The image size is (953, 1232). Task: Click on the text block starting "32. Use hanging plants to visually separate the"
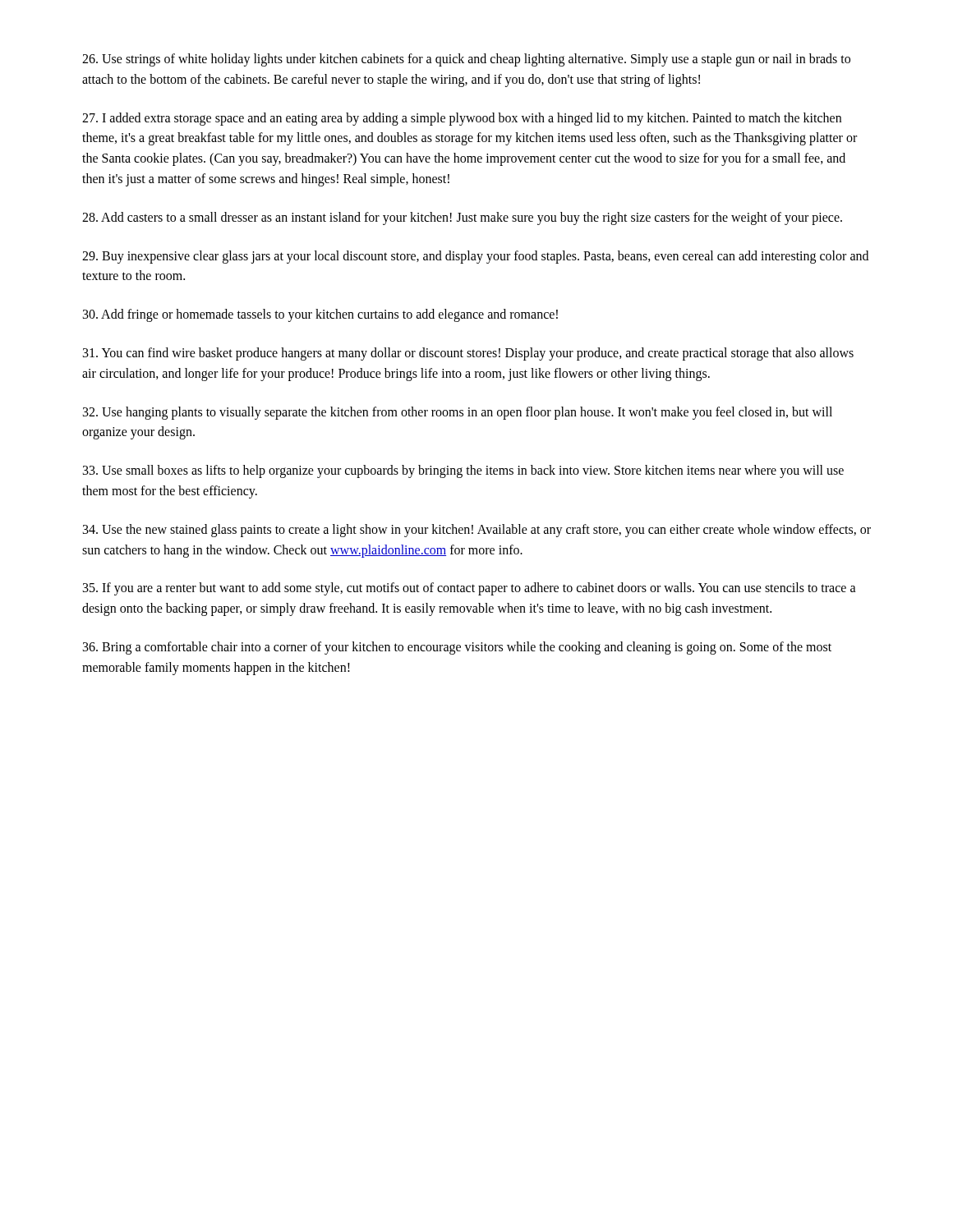pos(457,422)
